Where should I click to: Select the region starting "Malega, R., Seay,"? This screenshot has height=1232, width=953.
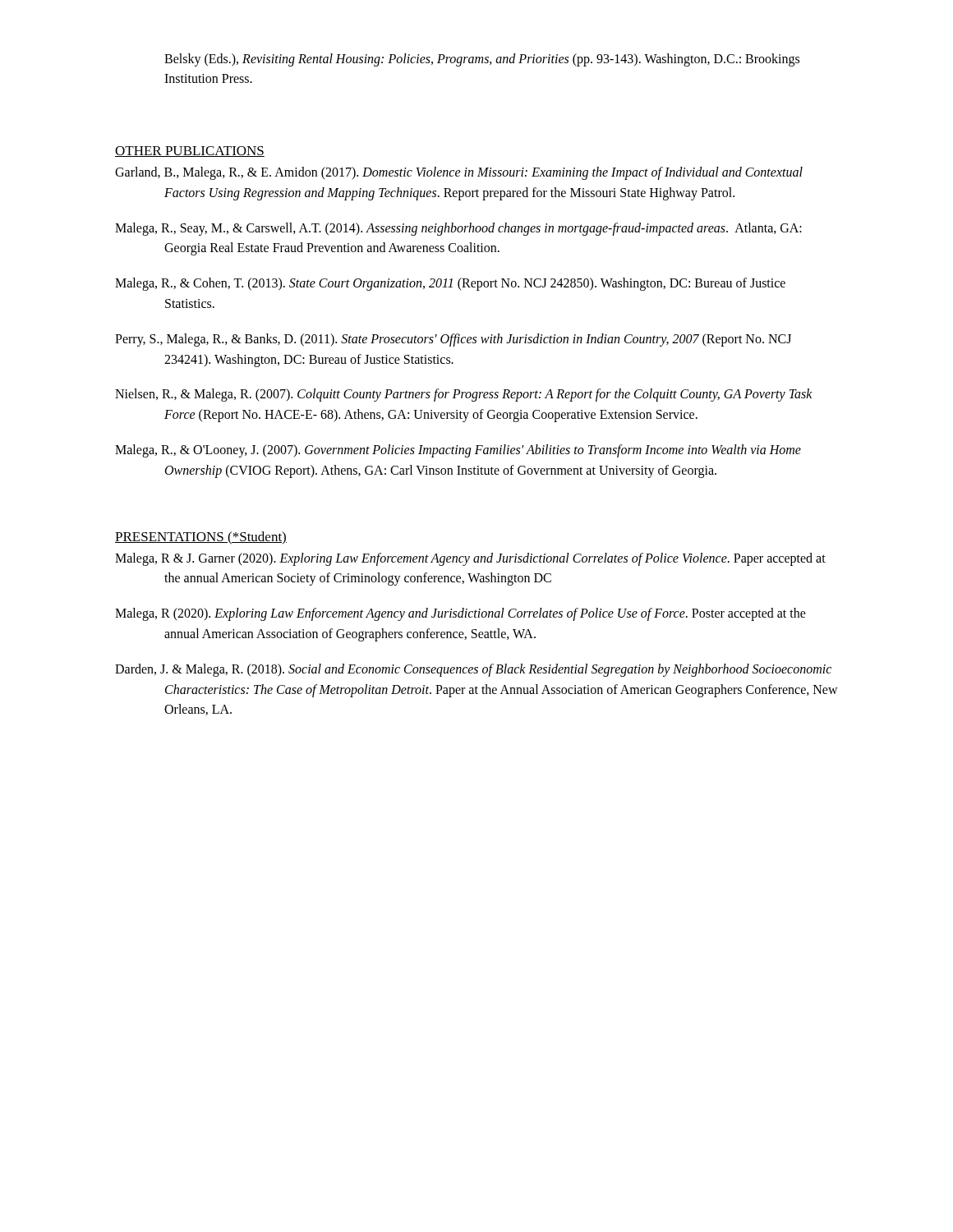pos(459,238)
